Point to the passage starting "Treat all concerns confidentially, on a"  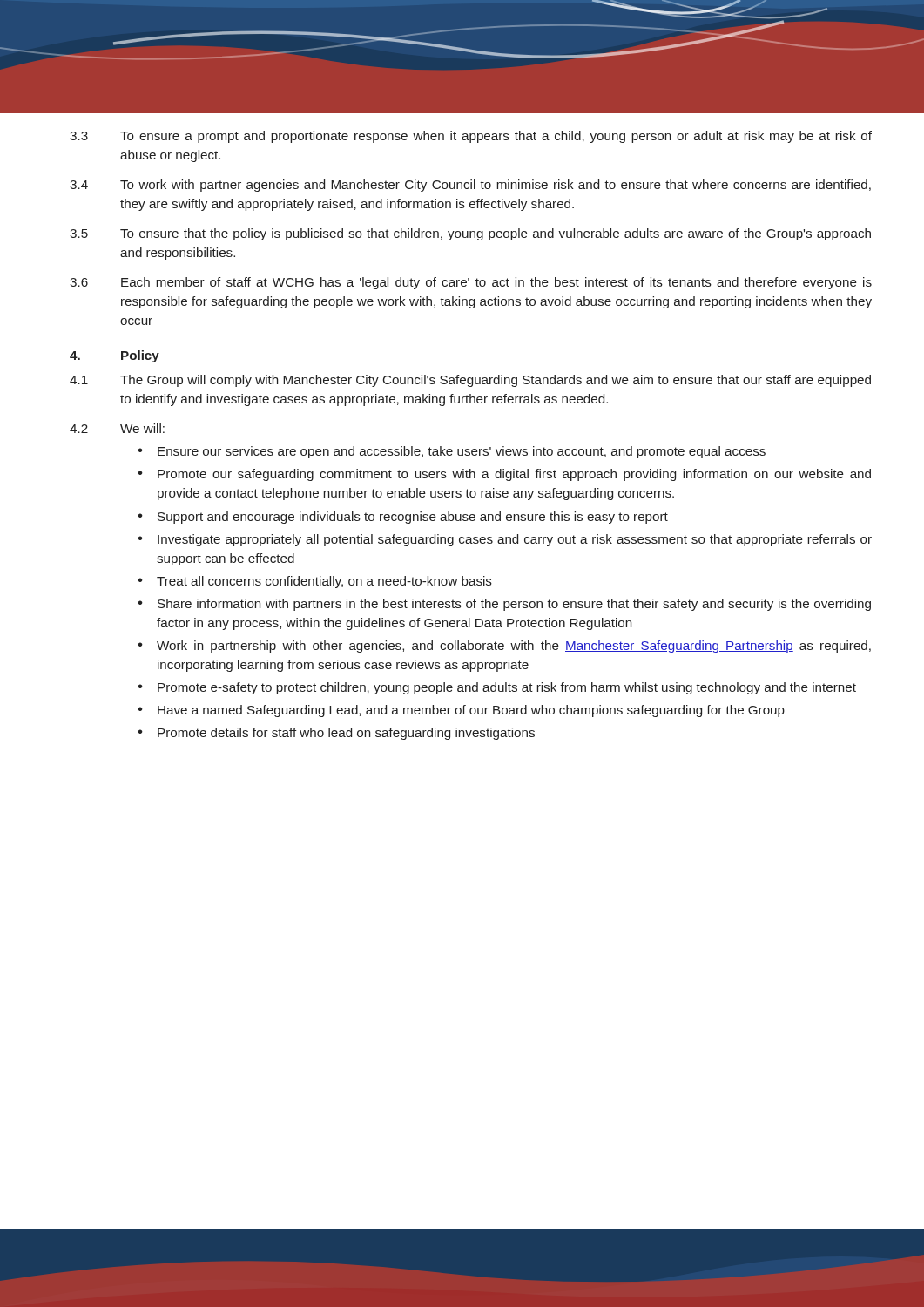[324, 581]
